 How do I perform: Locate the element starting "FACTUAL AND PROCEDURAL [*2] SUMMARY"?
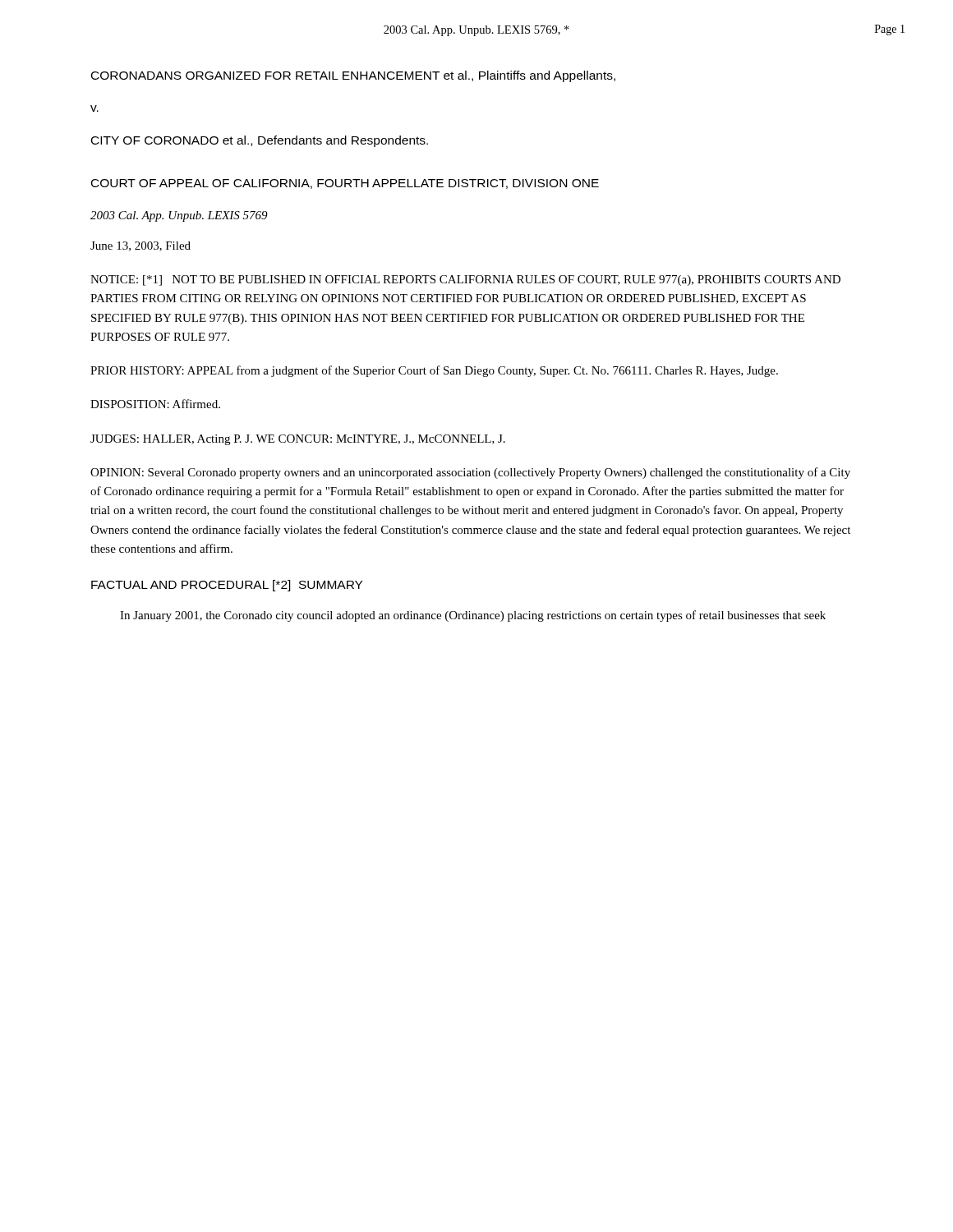point(227,584)
